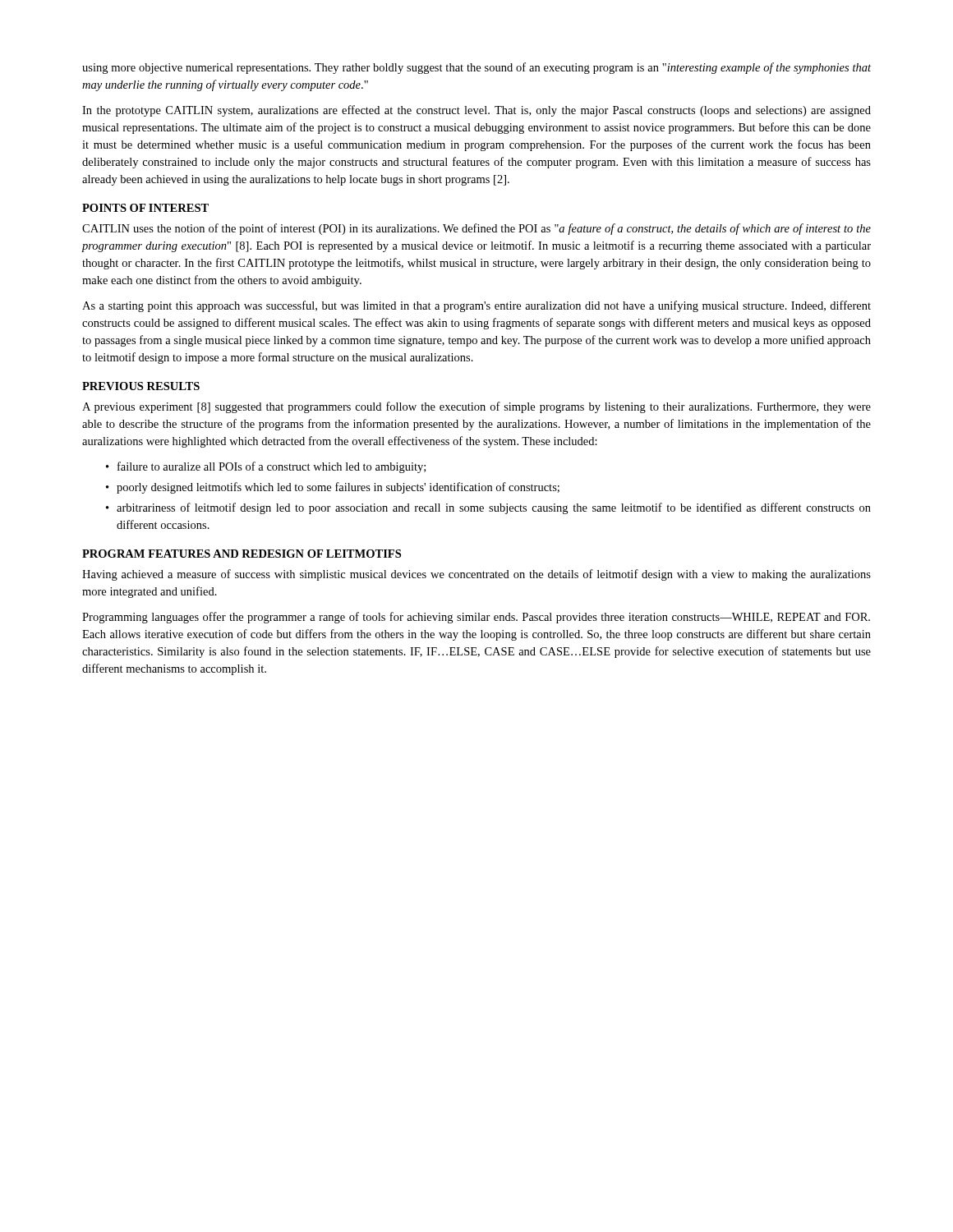Click on the list item with the text "failure to auralize all POIs of"
The image size is (953, 1232).
click(x=272, y=467)
